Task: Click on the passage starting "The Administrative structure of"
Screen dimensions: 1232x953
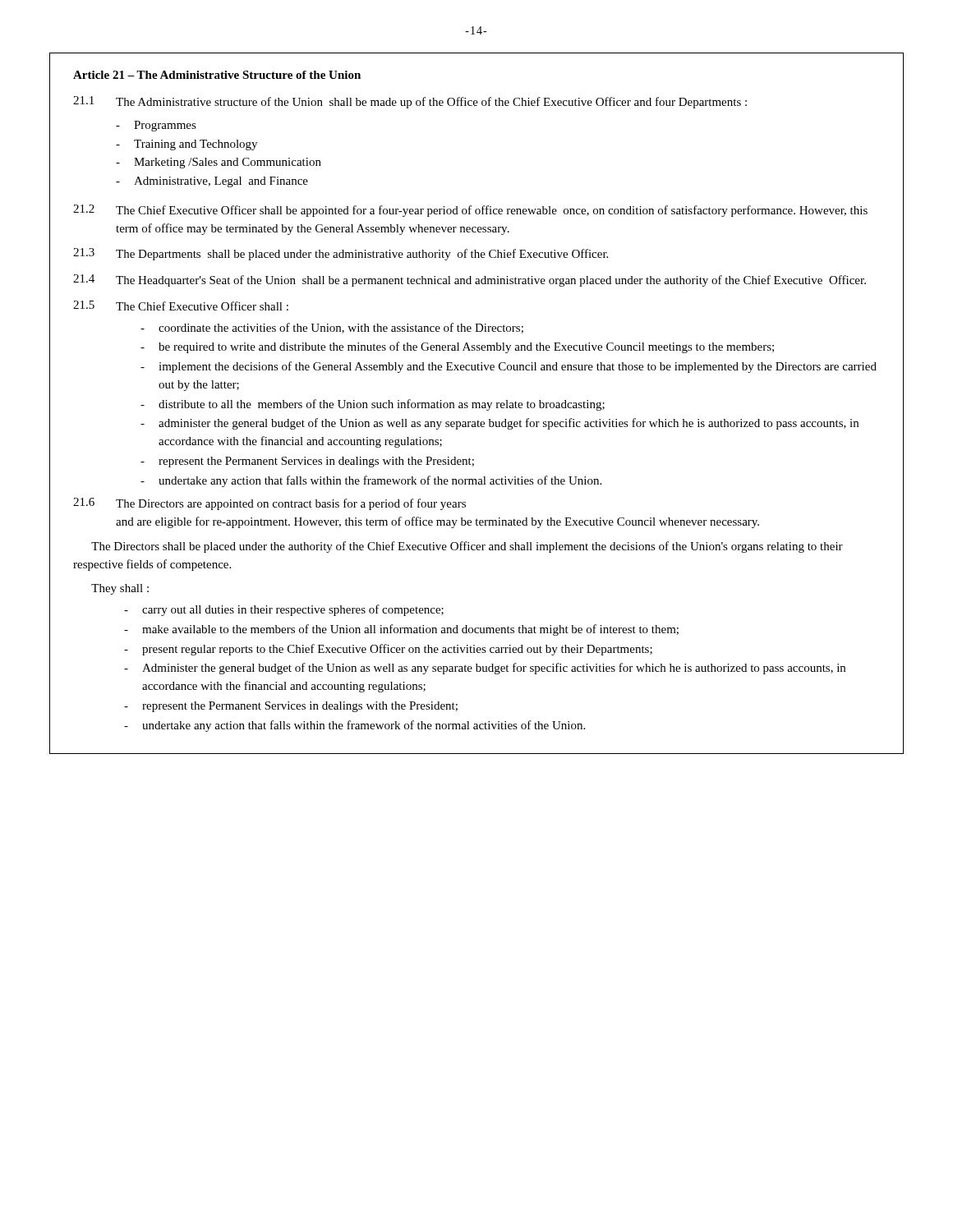Action: click(432, 102)
